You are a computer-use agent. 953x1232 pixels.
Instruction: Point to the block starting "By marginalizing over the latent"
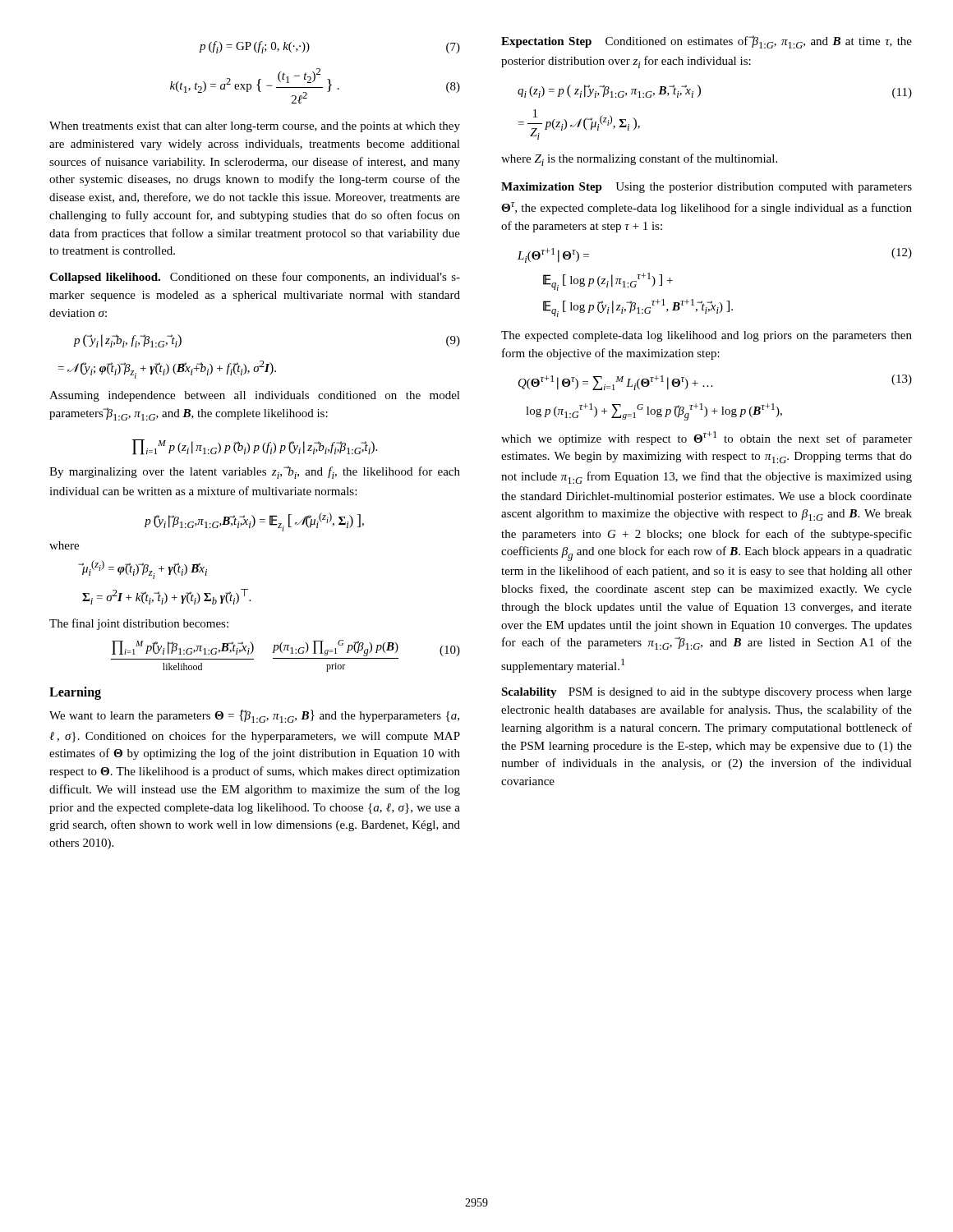[x=255, y=481]
